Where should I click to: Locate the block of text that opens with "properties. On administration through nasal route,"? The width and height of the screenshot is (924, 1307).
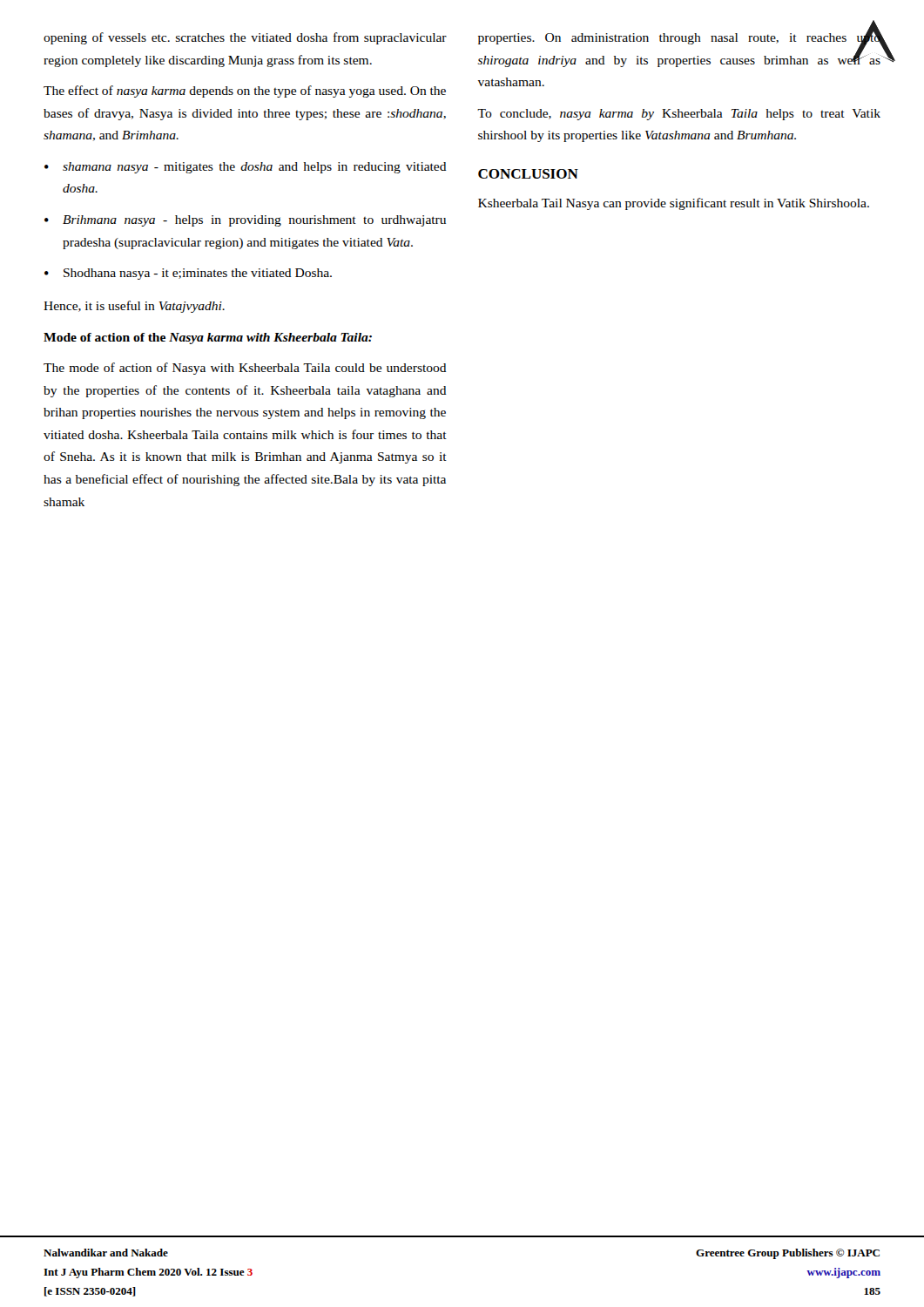(679, 59)
